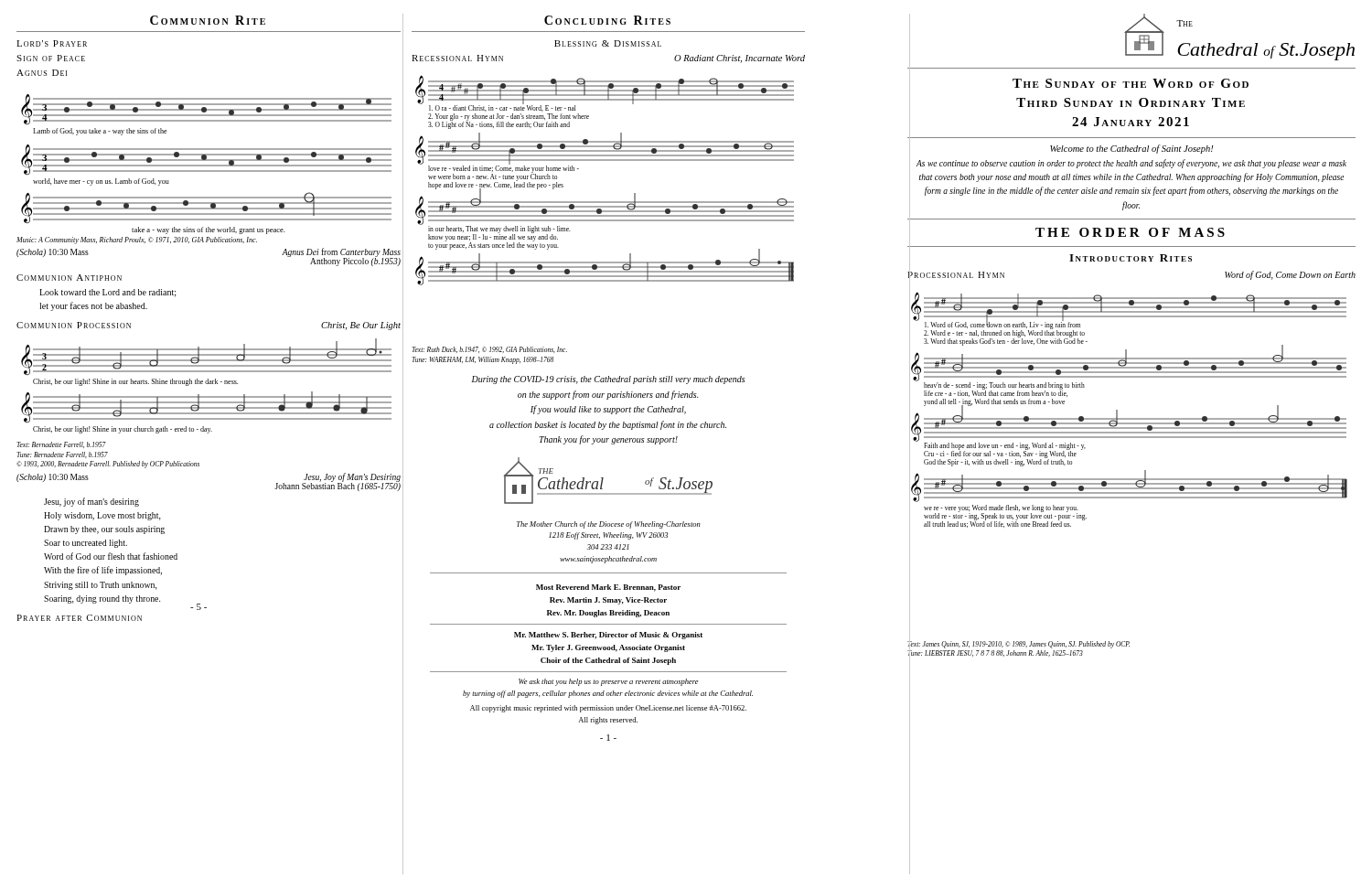Locate the region starting "Mr. Matthew S. Berher, Director of"
Viewport: 1372px width, 888px height.
pos(608,648)
